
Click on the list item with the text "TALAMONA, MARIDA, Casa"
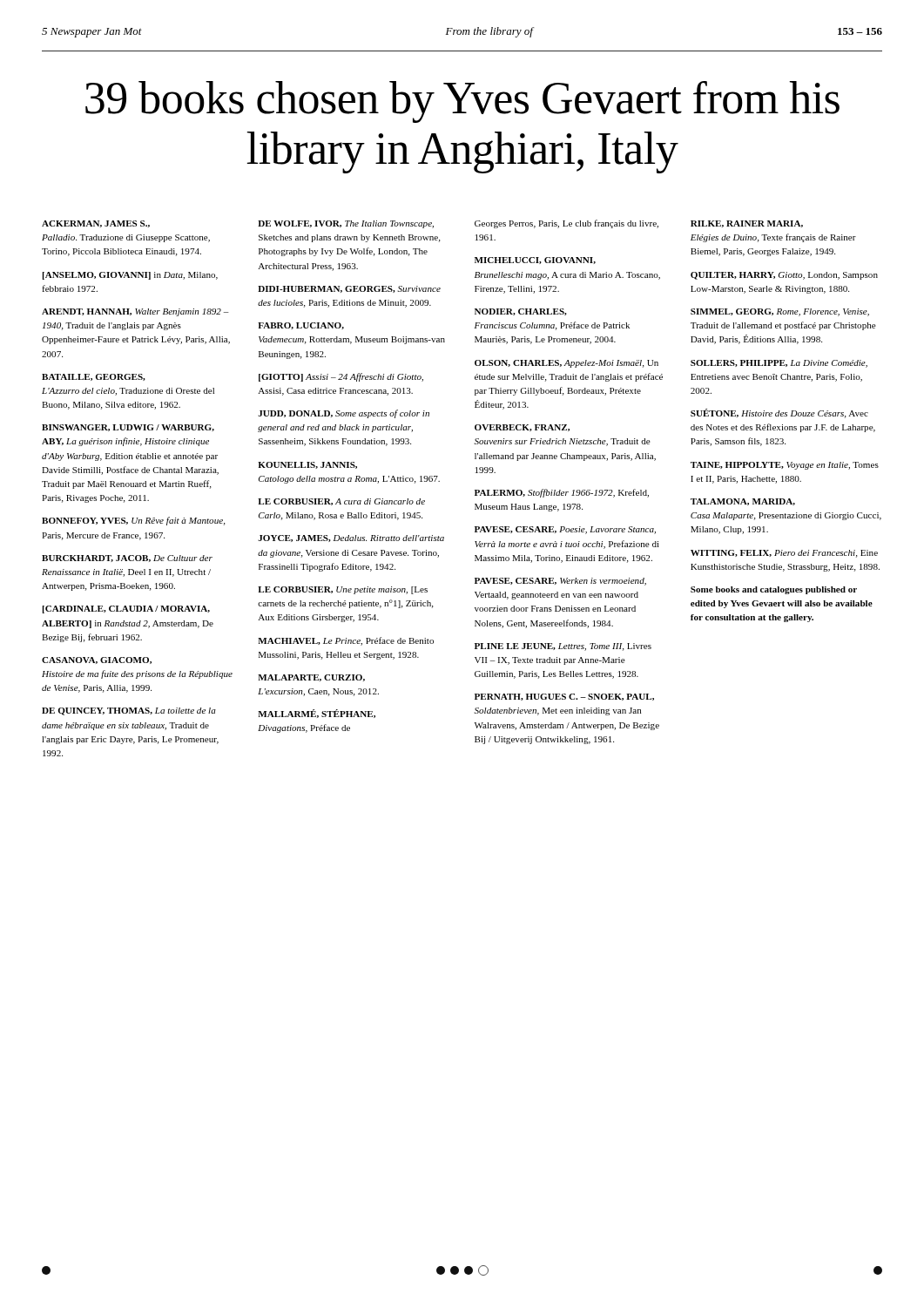[x=786, y=515]
